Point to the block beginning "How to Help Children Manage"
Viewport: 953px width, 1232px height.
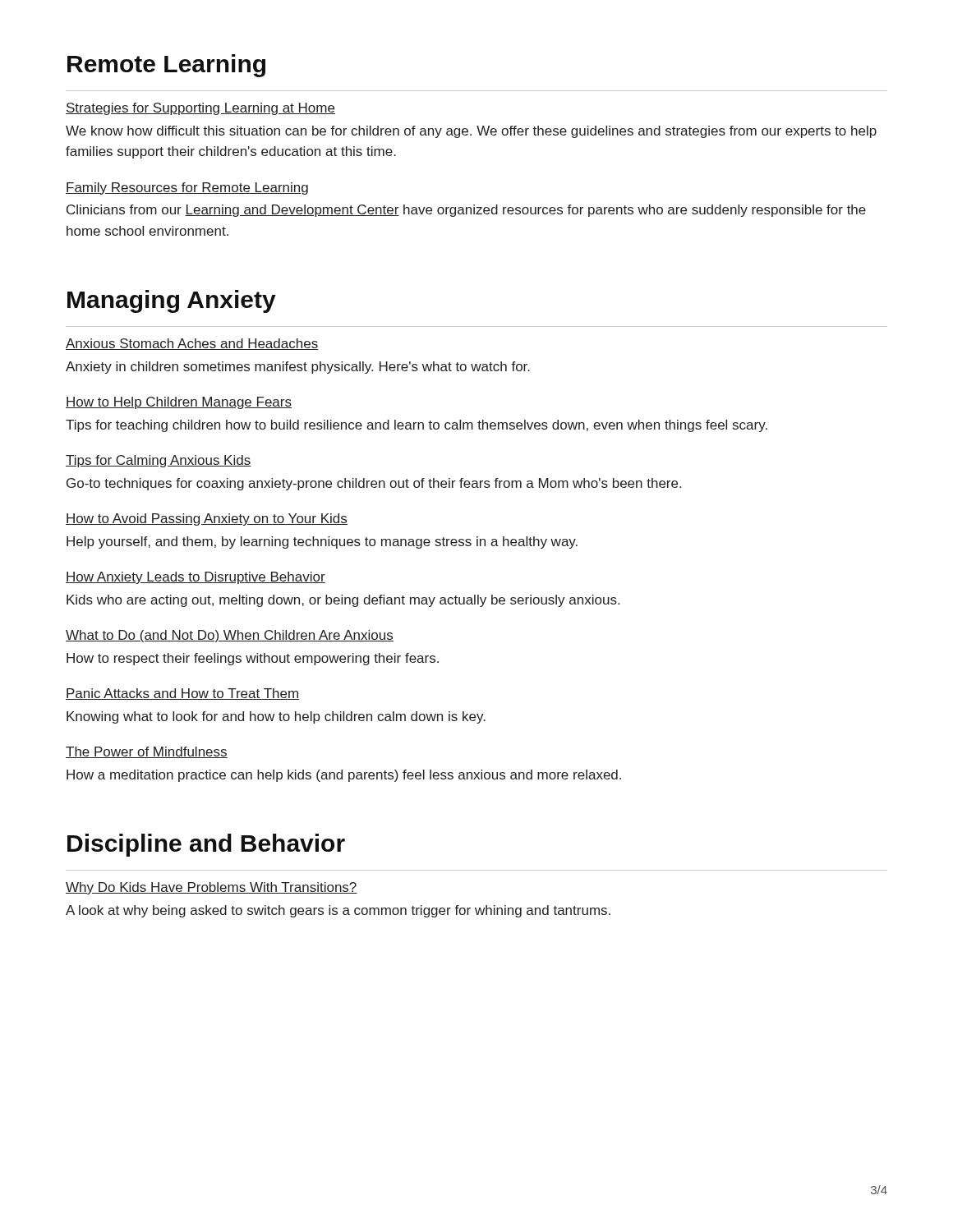476,412
